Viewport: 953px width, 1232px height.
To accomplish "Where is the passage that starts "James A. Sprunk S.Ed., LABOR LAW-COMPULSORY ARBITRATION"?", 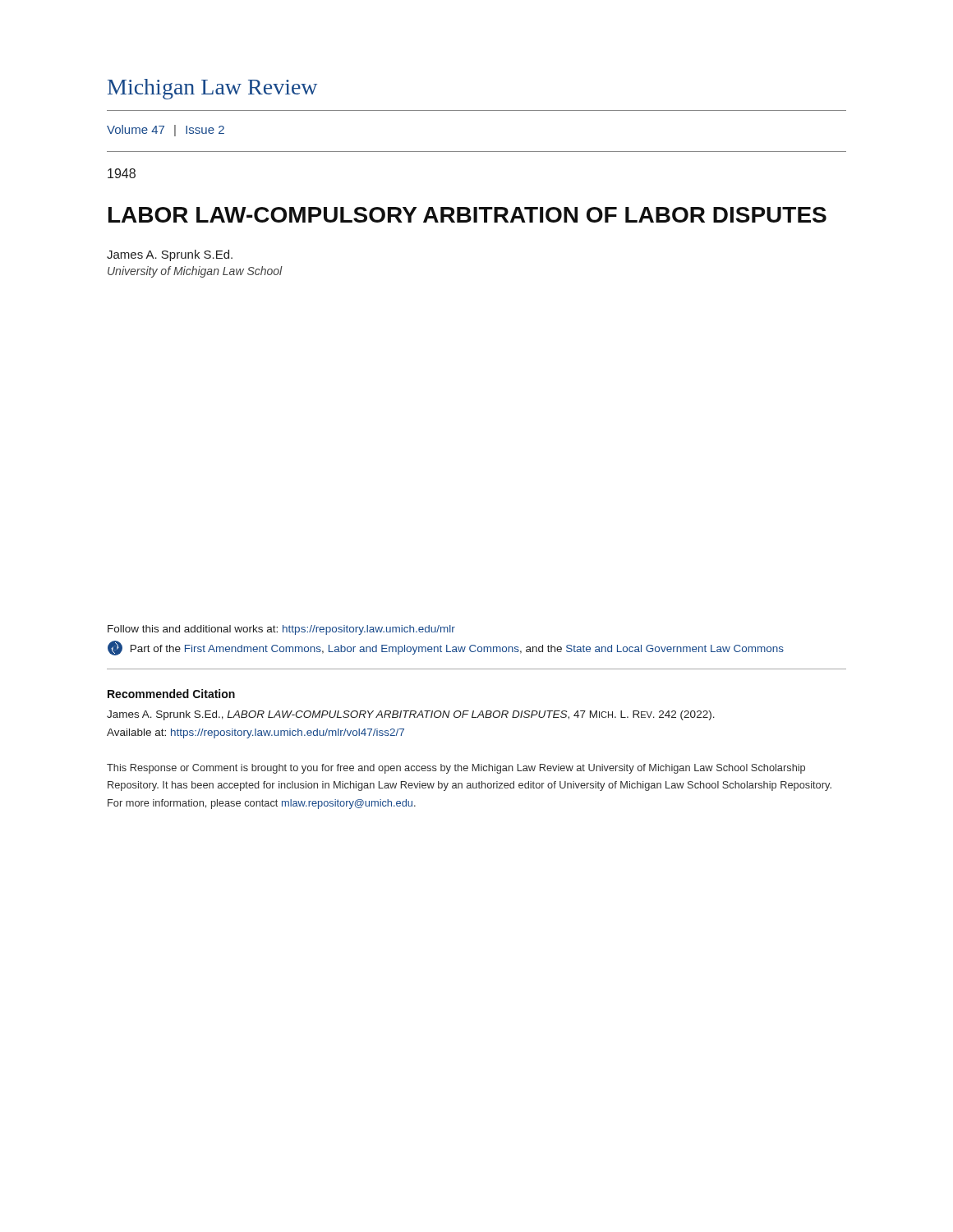I will click(x=411, y=723).
